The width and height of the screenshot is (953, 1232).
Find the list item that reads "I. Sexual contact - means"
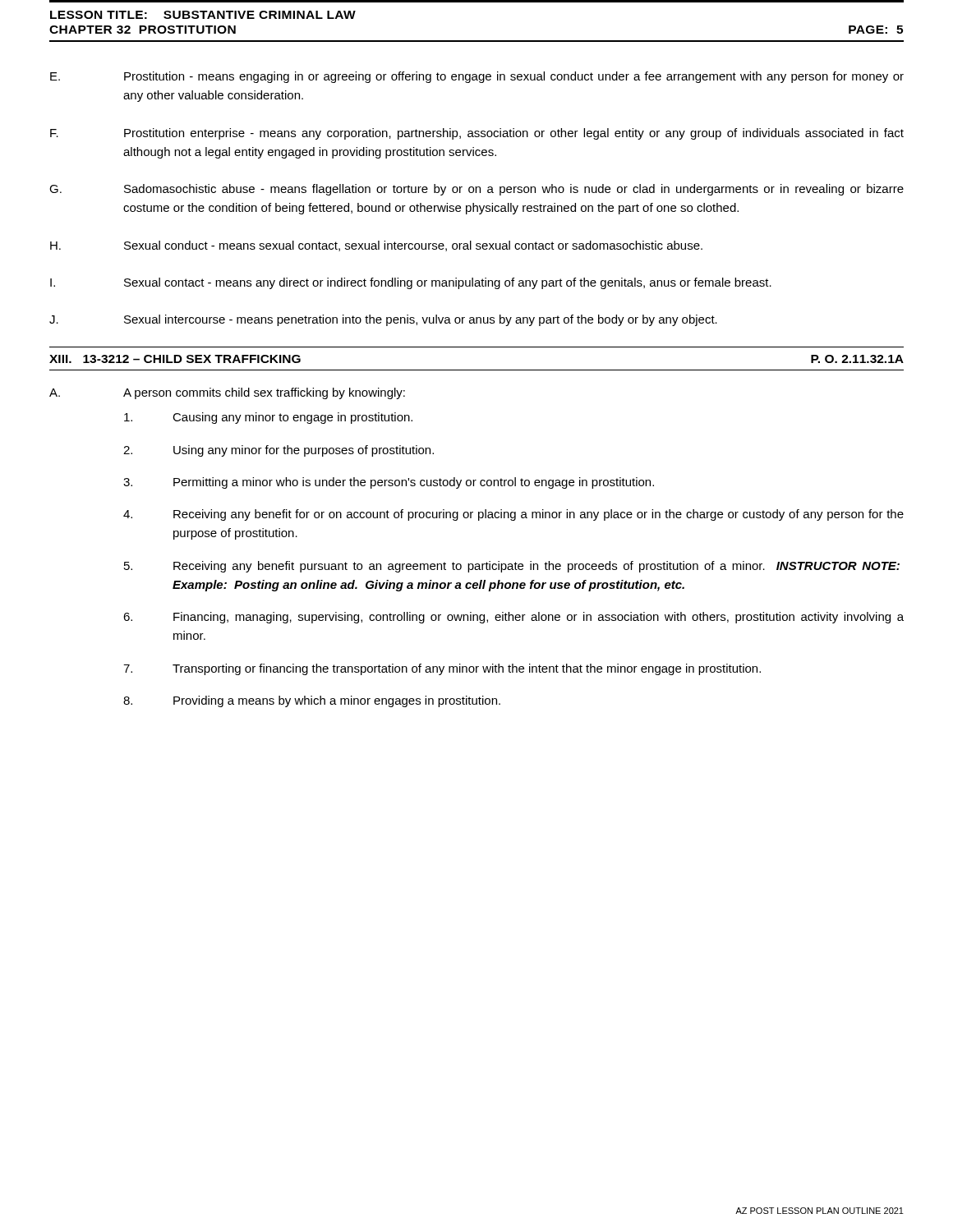coord(476,282)
